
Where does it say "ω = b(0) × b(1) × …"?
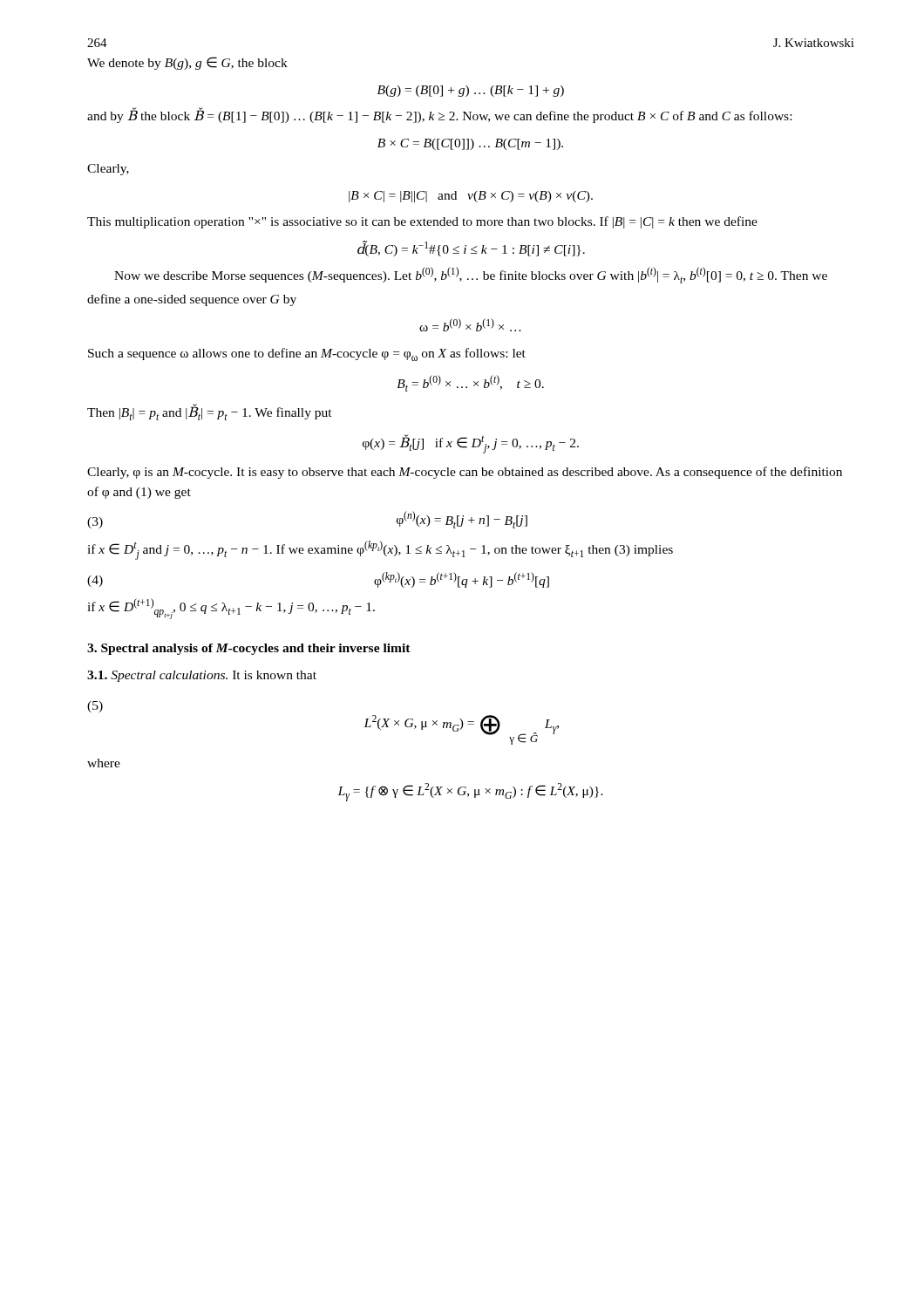[471, 326]
